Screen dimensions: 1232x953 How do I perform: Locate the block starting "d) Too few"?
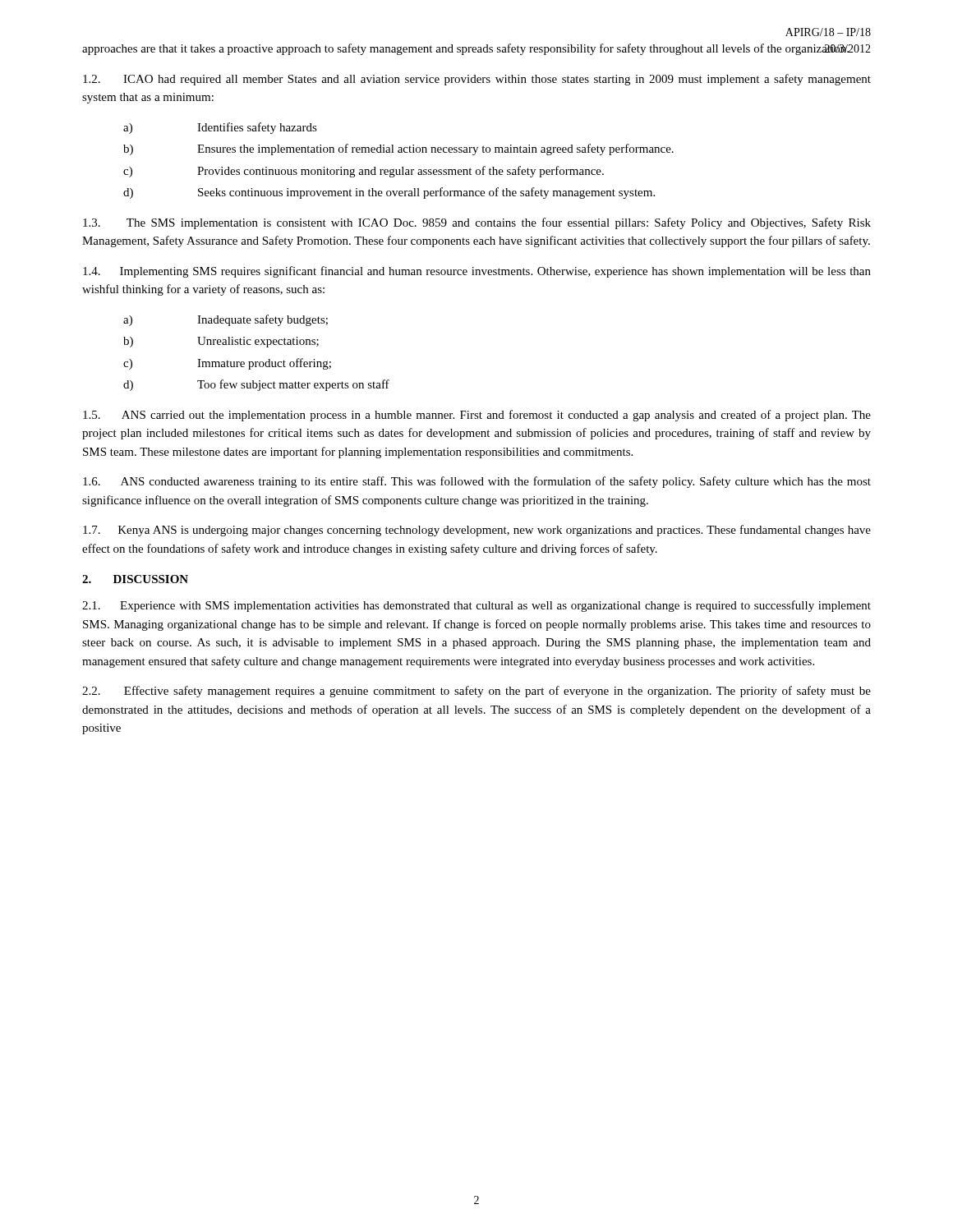tap(256, 385)
